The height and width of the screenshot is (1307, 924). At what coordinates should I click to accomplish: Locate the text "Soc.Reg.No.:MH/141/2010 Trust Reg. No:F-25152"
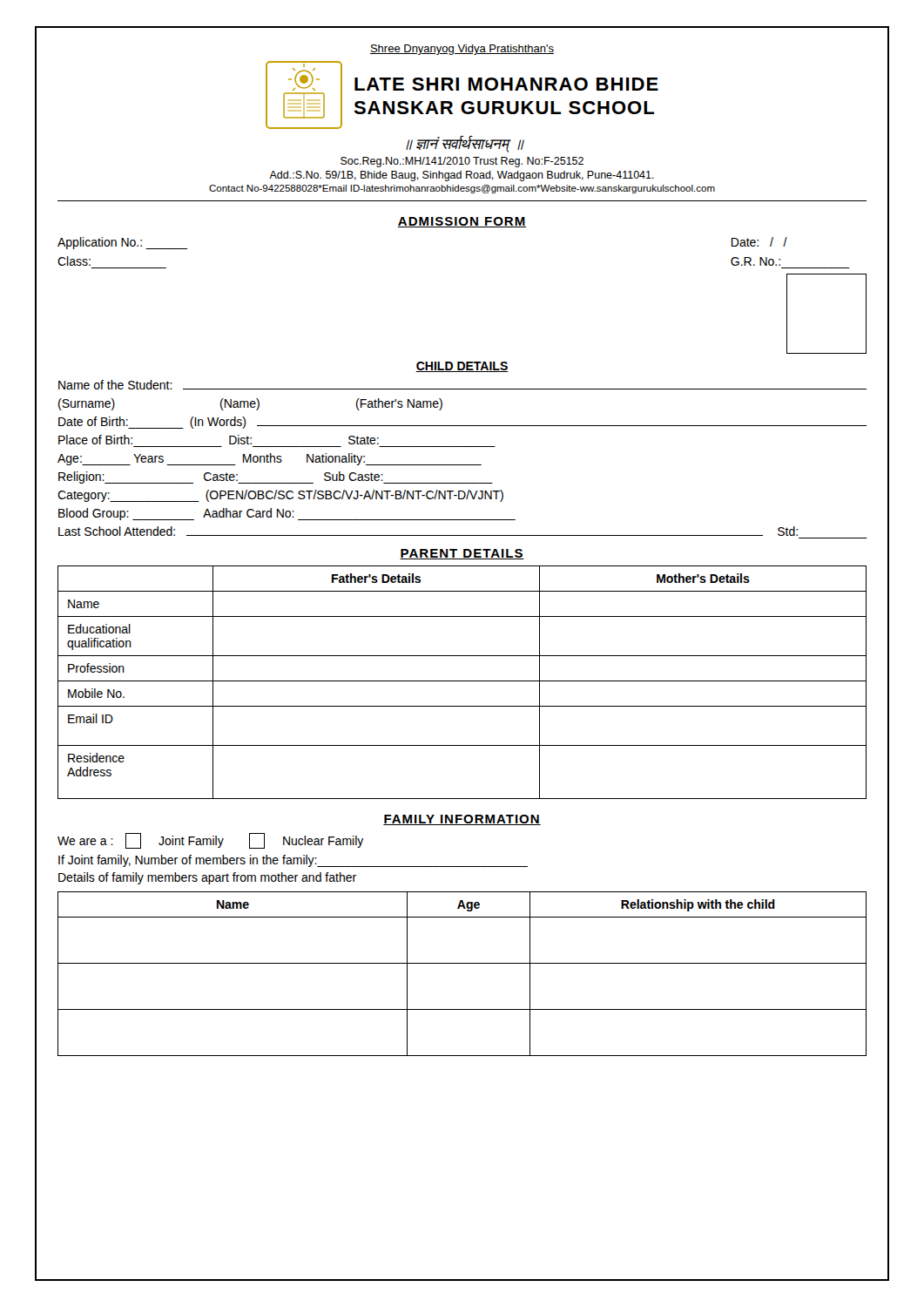click(x=462, y=161)
